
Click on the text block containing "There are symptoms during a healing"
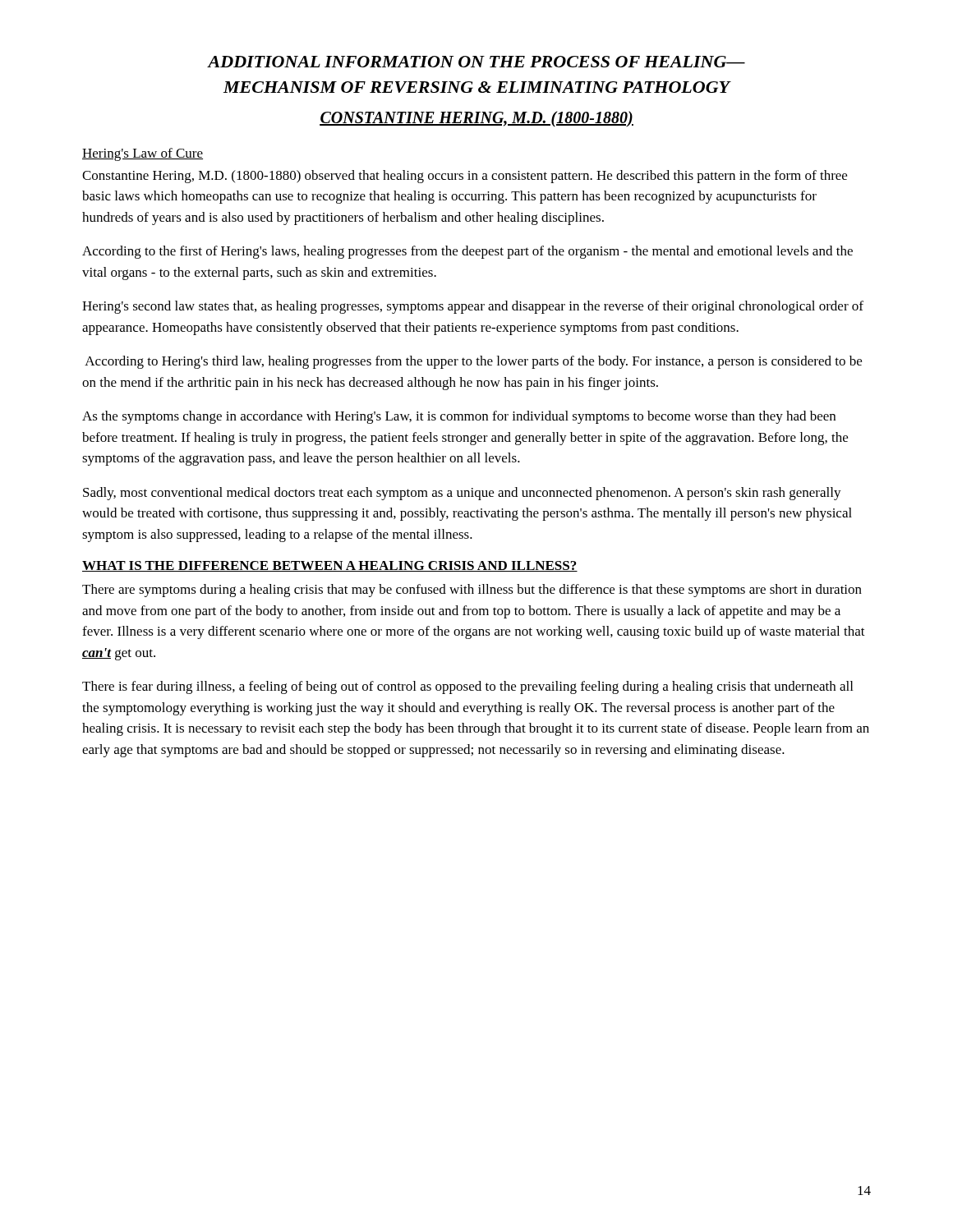tap(473, 621)
